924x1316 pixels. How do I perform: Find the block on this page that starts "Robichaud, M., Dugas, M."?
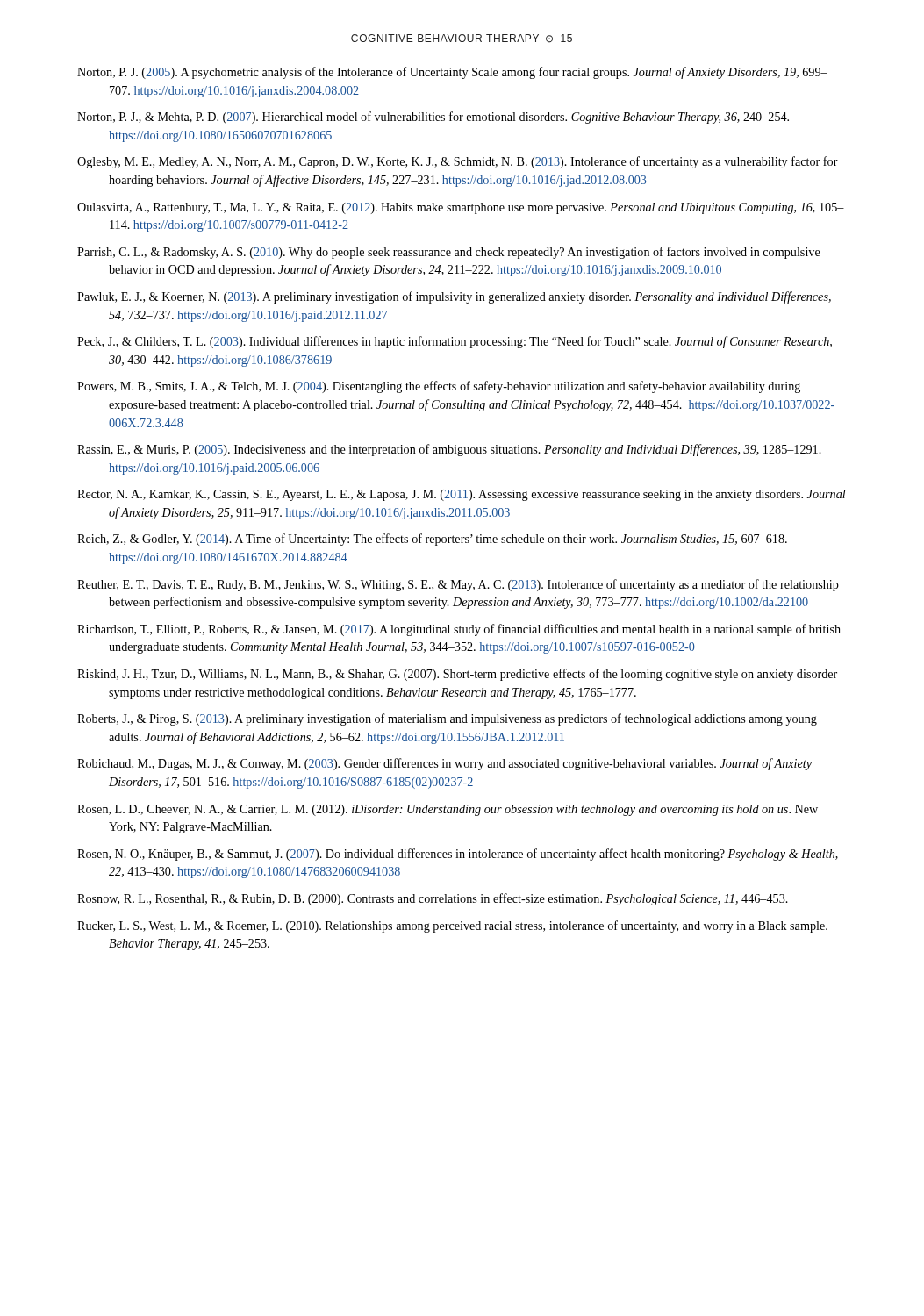444,773
